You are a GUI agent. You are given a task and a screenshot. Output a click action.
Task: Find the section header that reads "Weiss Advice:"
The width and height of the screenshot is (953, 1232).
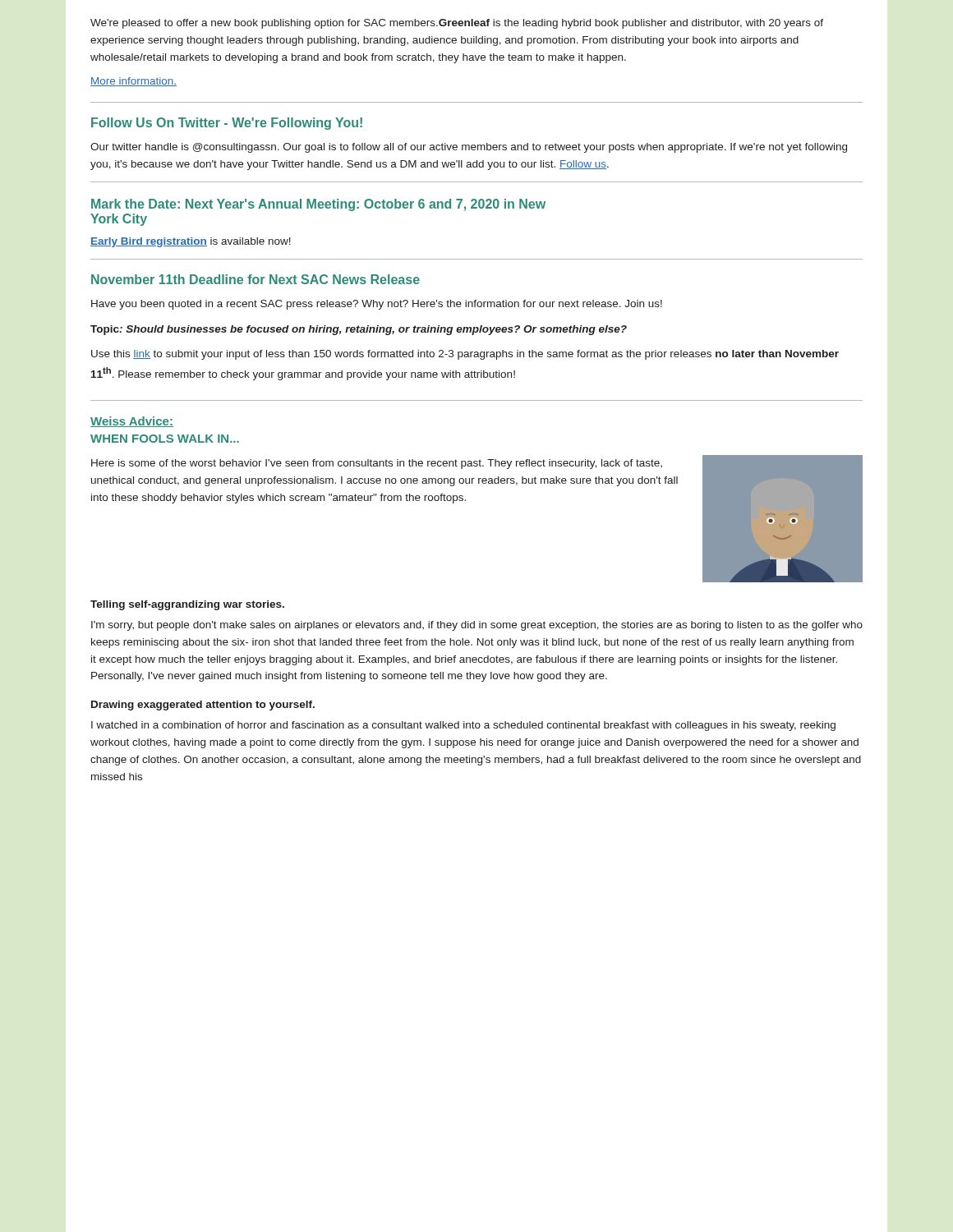(x=132, y=421)
